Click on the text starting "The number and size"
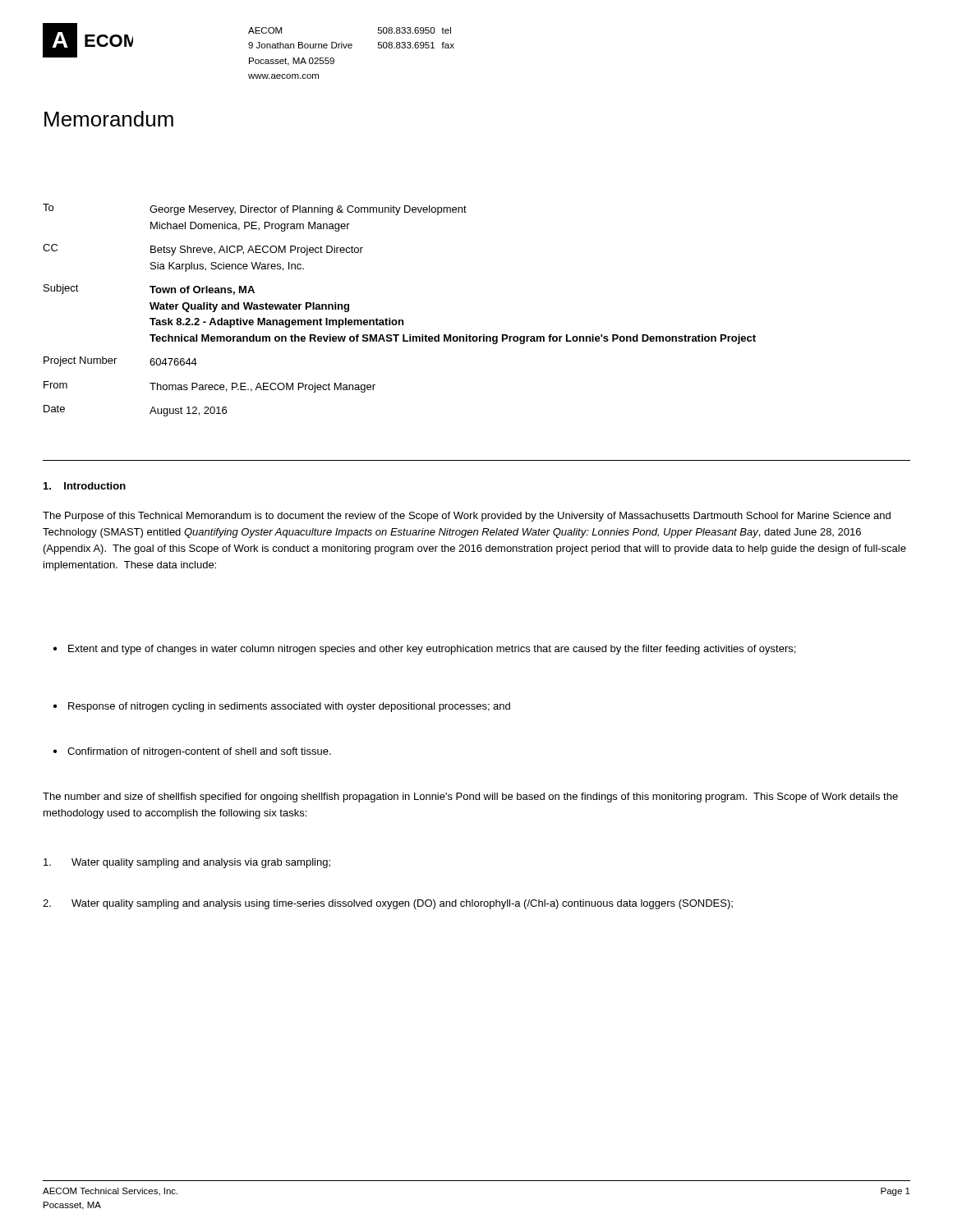The height and width of the screenshot is (1232, 953). [x=470, y=805]
